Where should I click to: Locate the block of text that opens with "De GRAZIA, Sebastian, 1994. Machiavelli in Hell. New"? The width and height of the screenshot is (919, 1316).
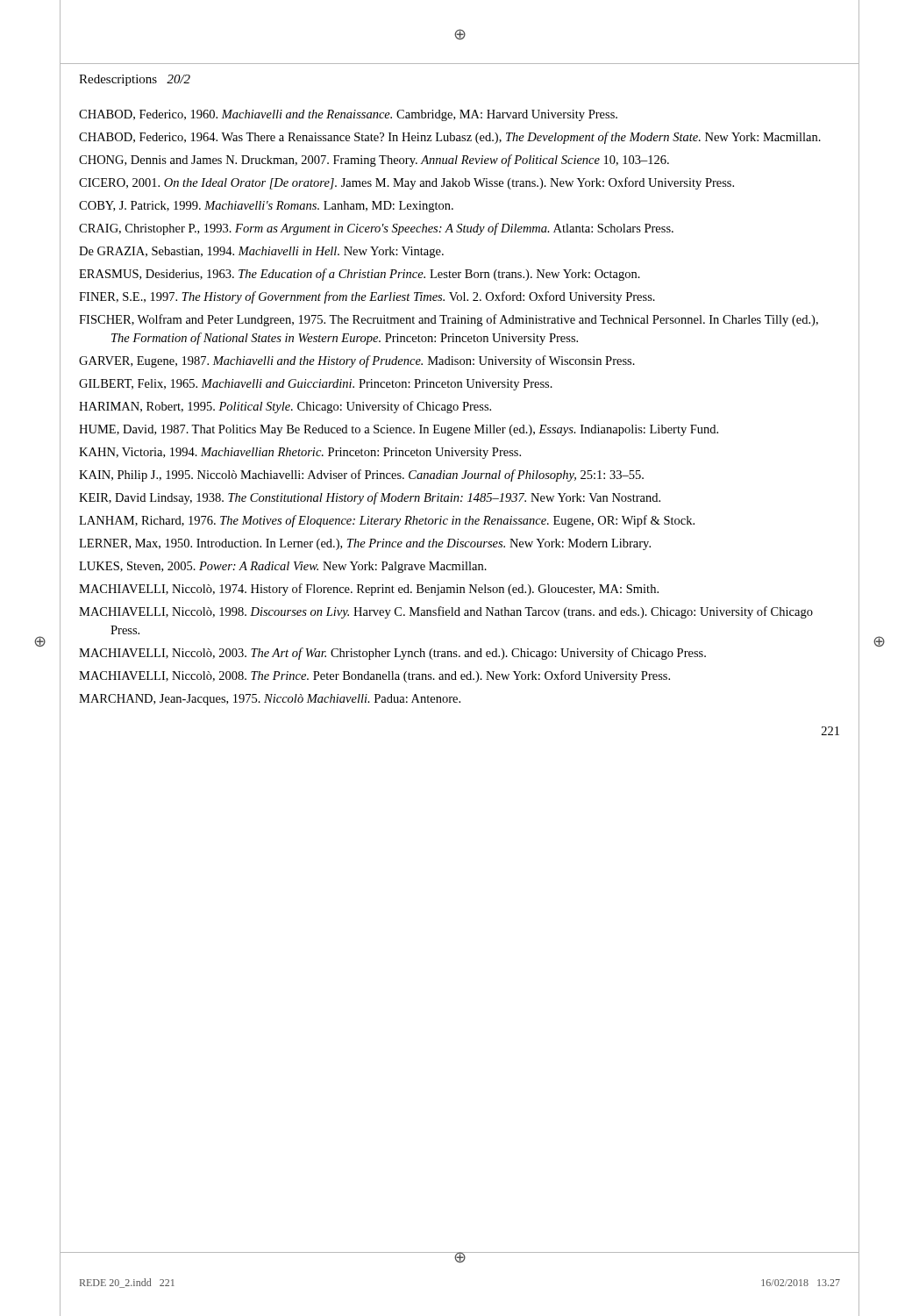(x=262, y=251)
